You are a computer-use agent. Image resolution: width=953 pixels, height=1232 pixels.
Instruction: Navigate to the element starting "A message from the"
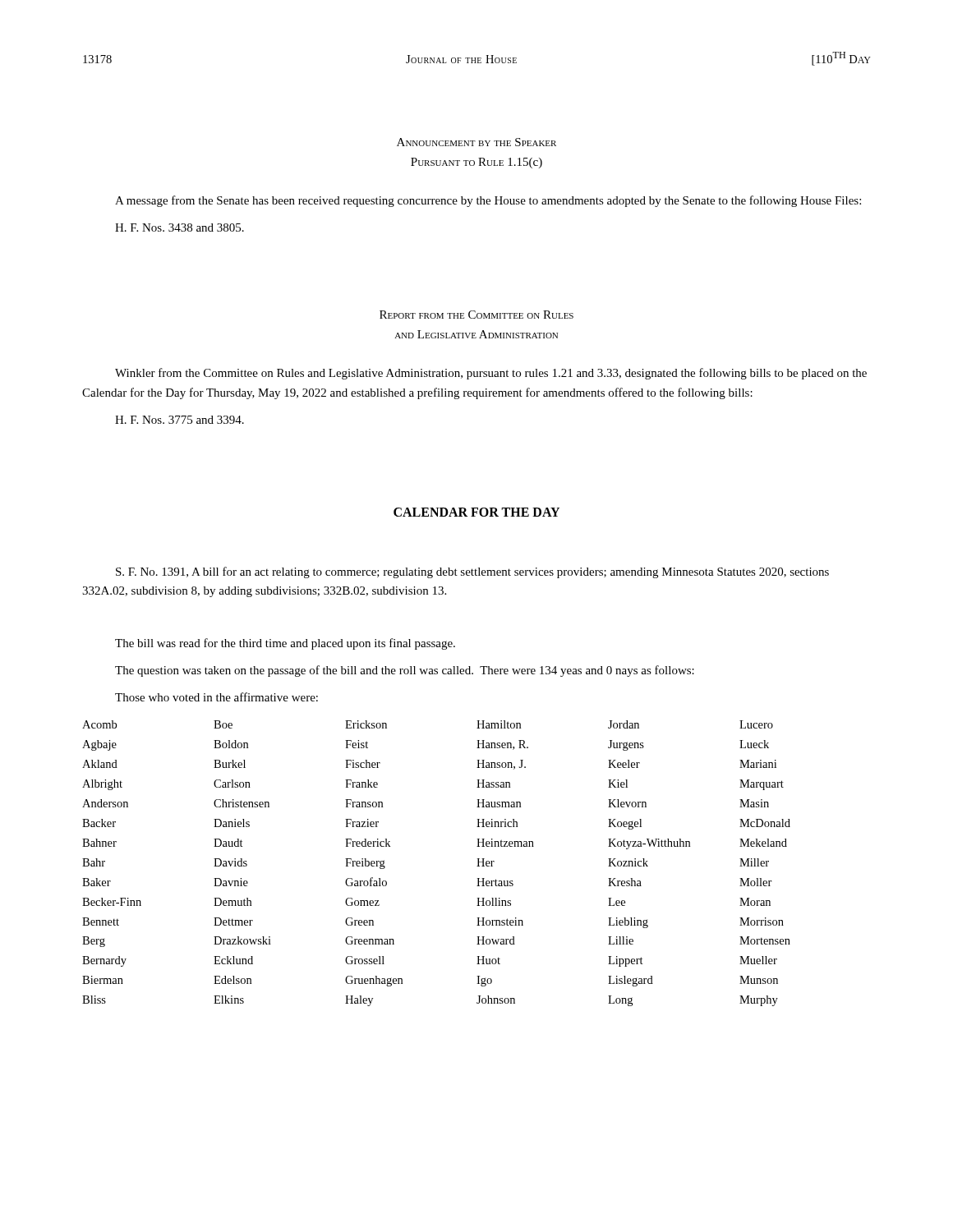click(x=489, y=200)
